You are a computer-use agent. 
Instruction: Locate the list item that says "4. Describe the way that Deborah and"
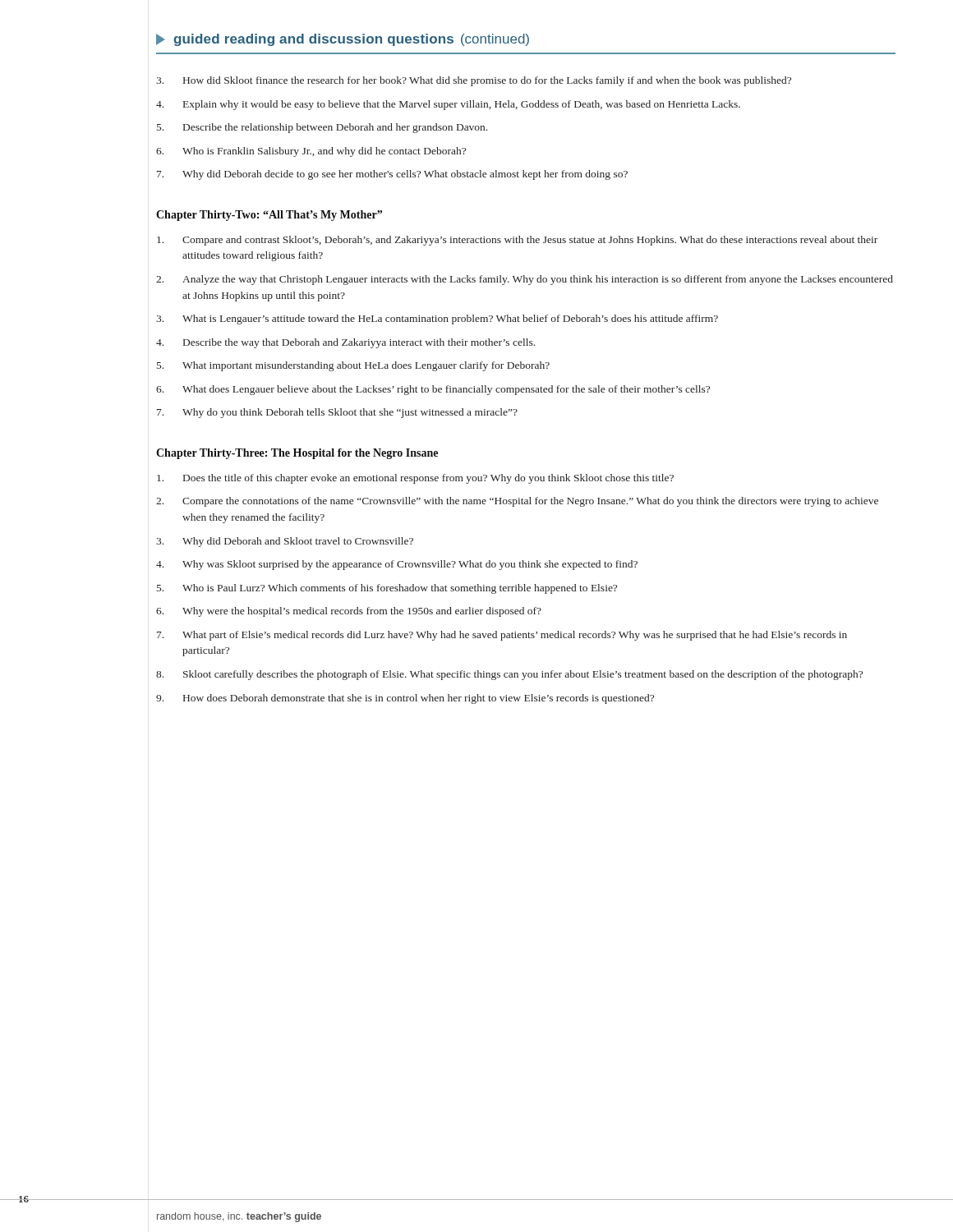click(526, 342)
